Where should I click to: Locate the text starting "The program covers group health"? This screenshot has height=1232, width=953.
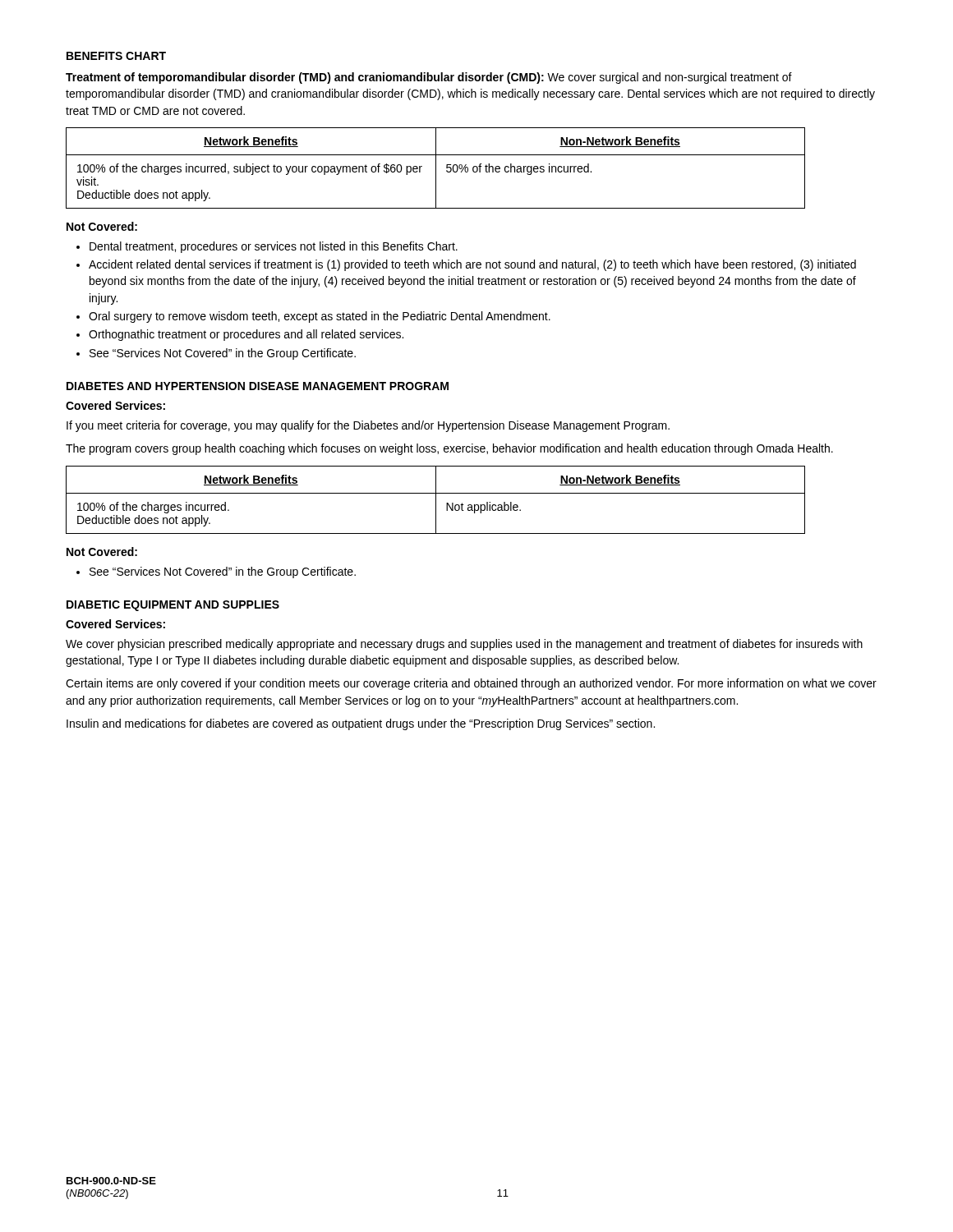[x=450, y=449]
